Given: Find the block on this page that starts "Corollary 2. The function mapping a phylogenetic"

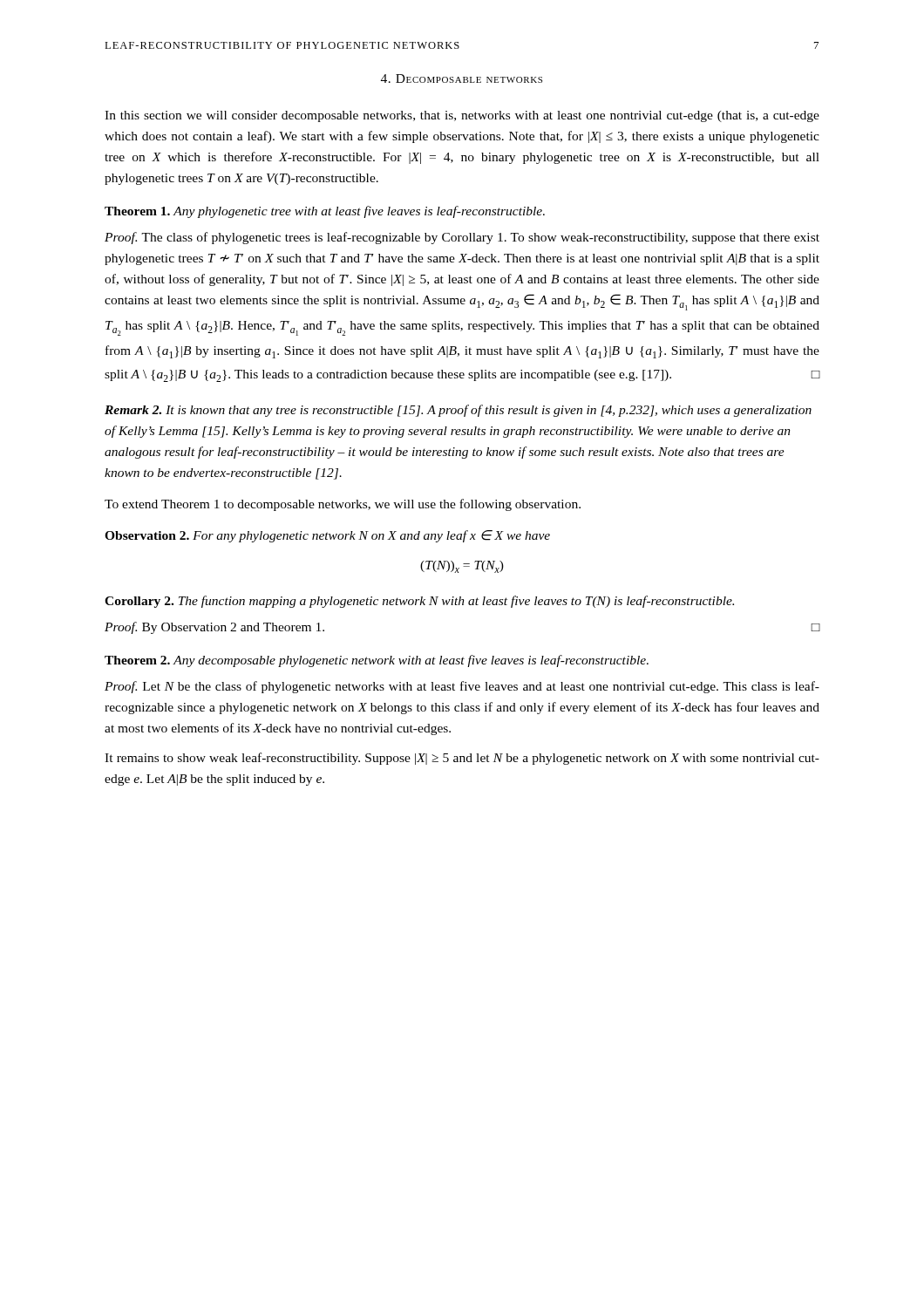Looking at the screenshot, I should [x=420, y=601].
